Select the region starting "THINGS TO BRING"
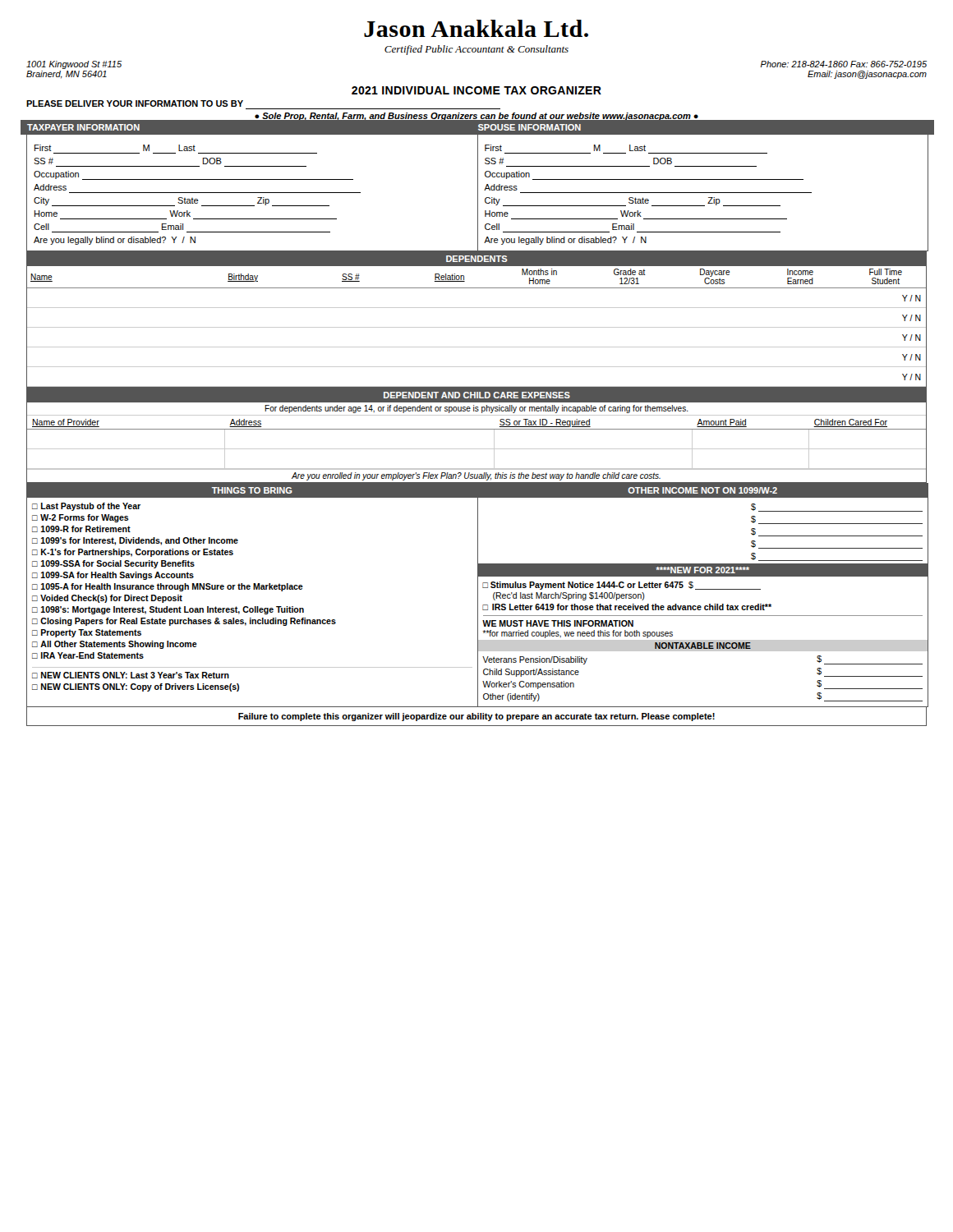 (x=252, y=490)
